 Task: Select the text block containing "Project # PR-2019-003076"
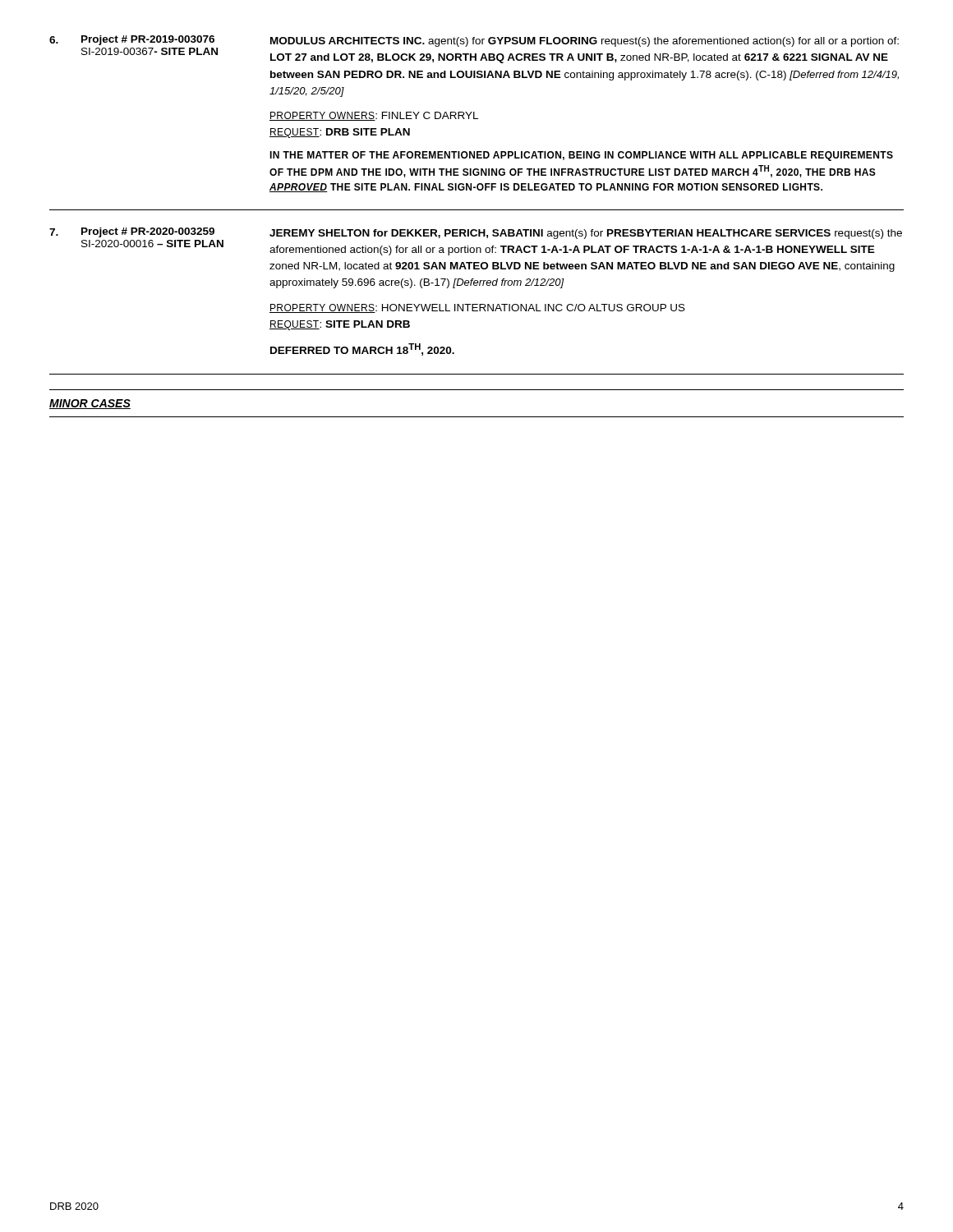point(476,114)
